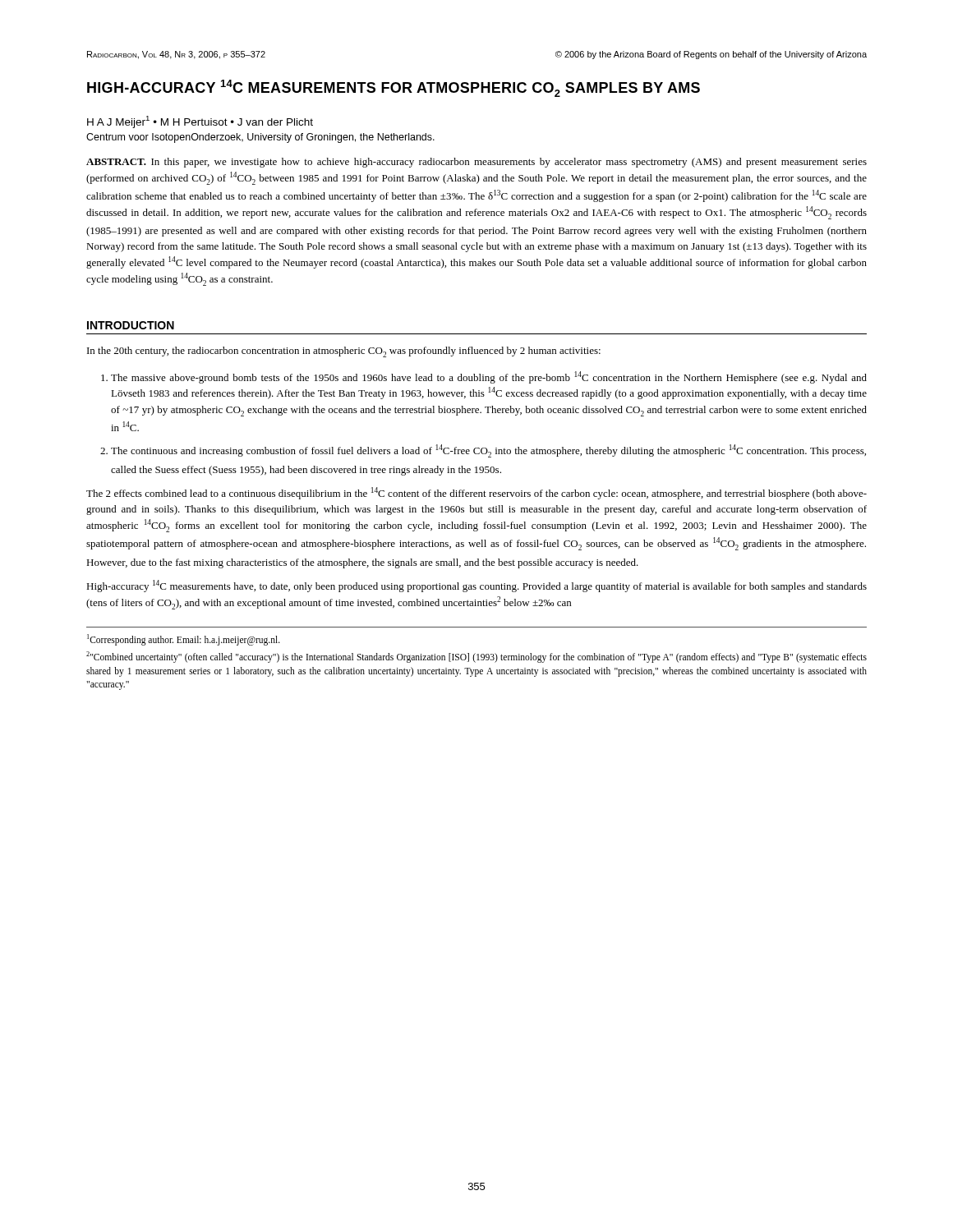Locate the text block with the text "H A J Meijer1"

(200, 121)
